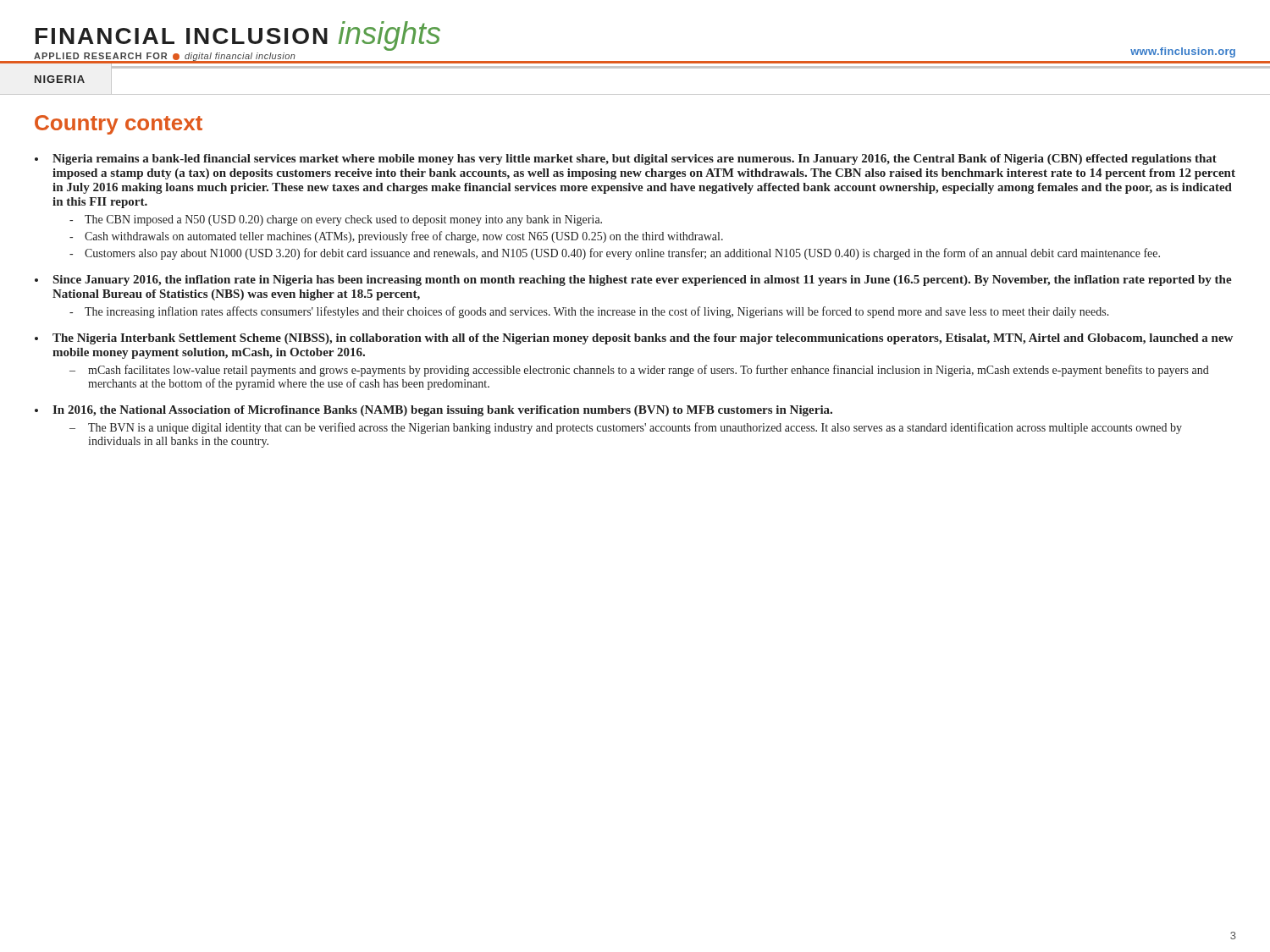Viewport: 1270px width, 952px height.
Task: Click on the region starting "Since January 2016,"
Action: pos(644,296)
